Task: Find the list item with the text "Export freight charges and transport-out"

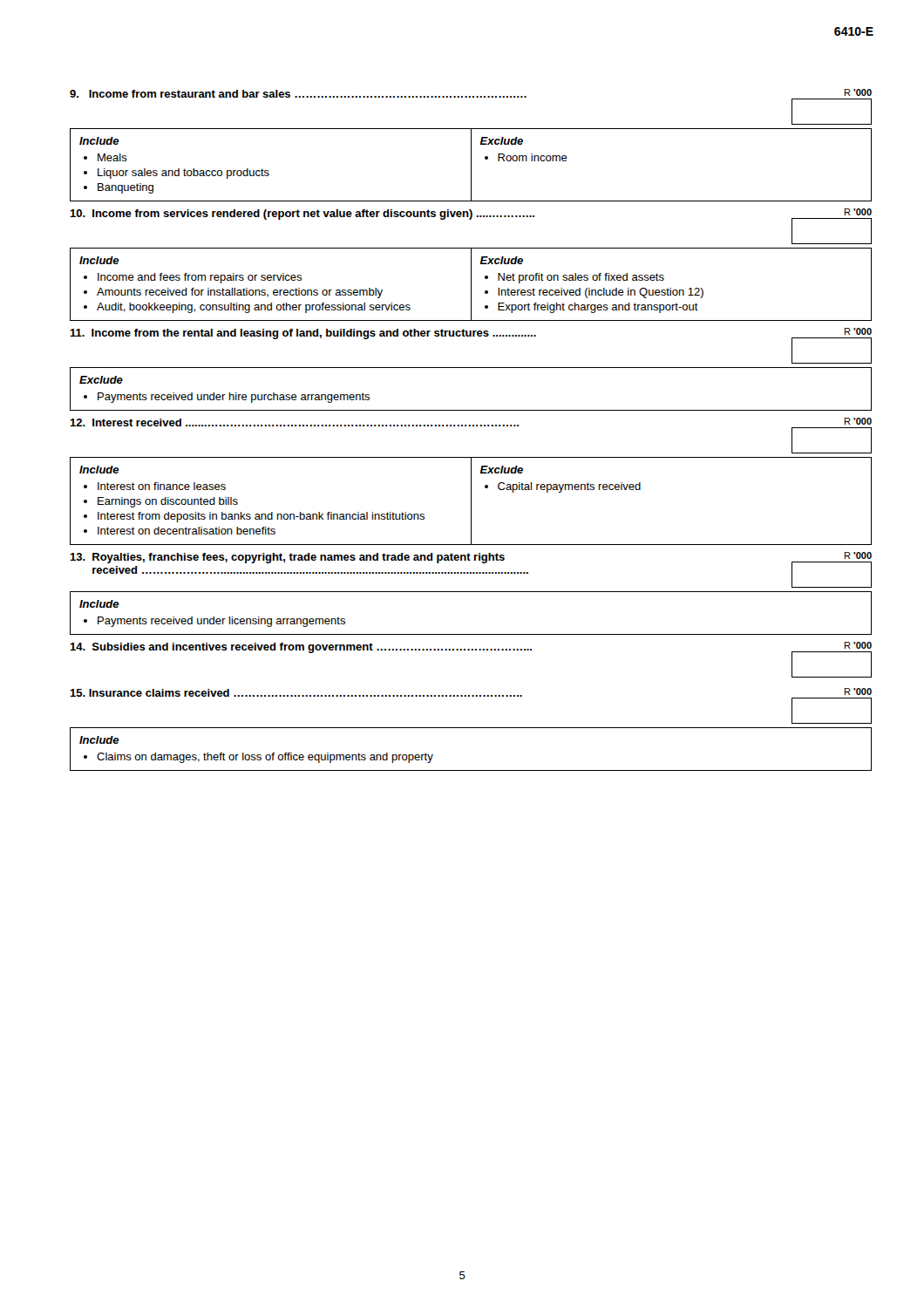Action: click(597, 306)
